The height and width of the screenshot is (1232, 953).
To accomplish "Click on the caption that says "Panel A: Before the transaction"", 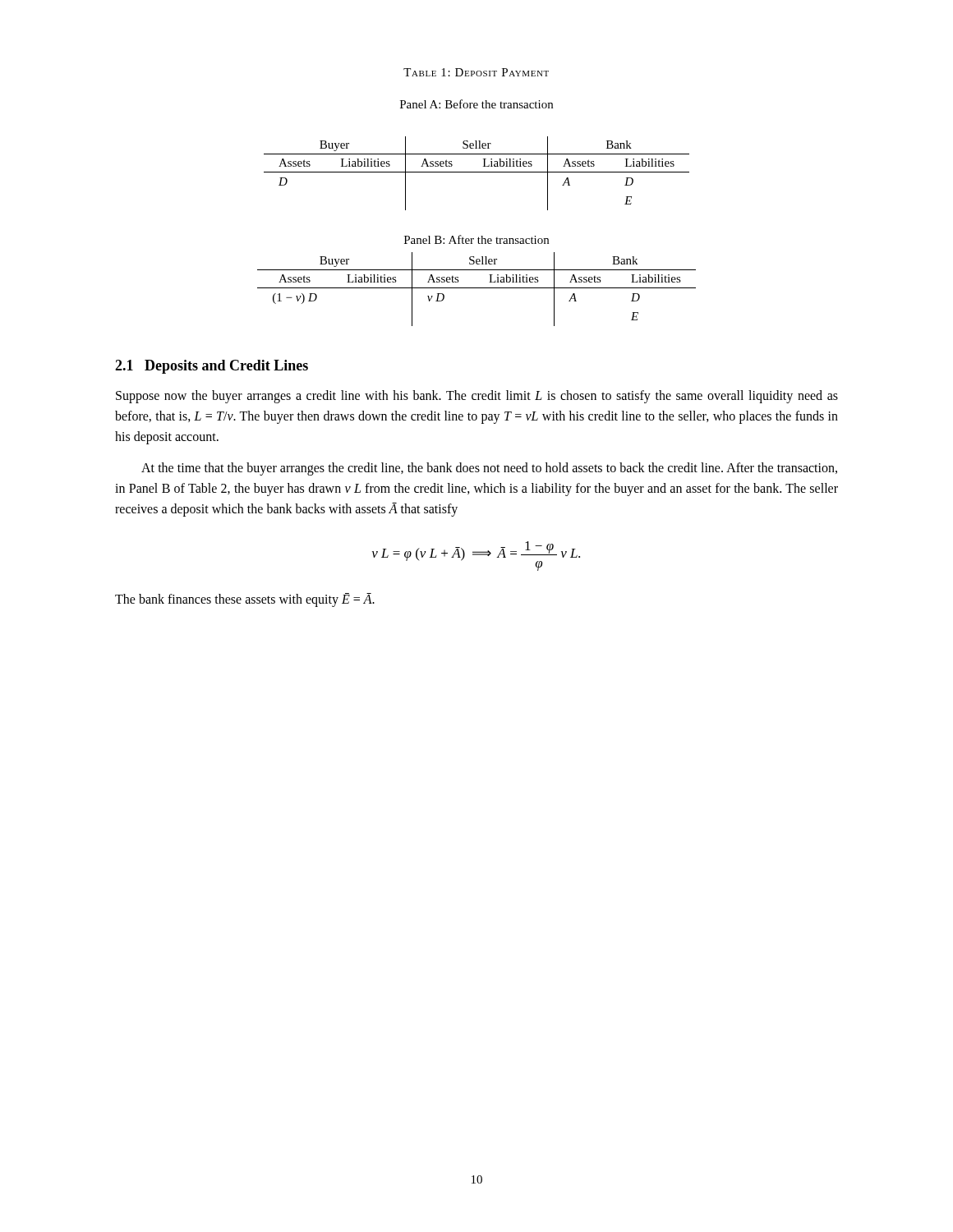I will coord(476,104).
